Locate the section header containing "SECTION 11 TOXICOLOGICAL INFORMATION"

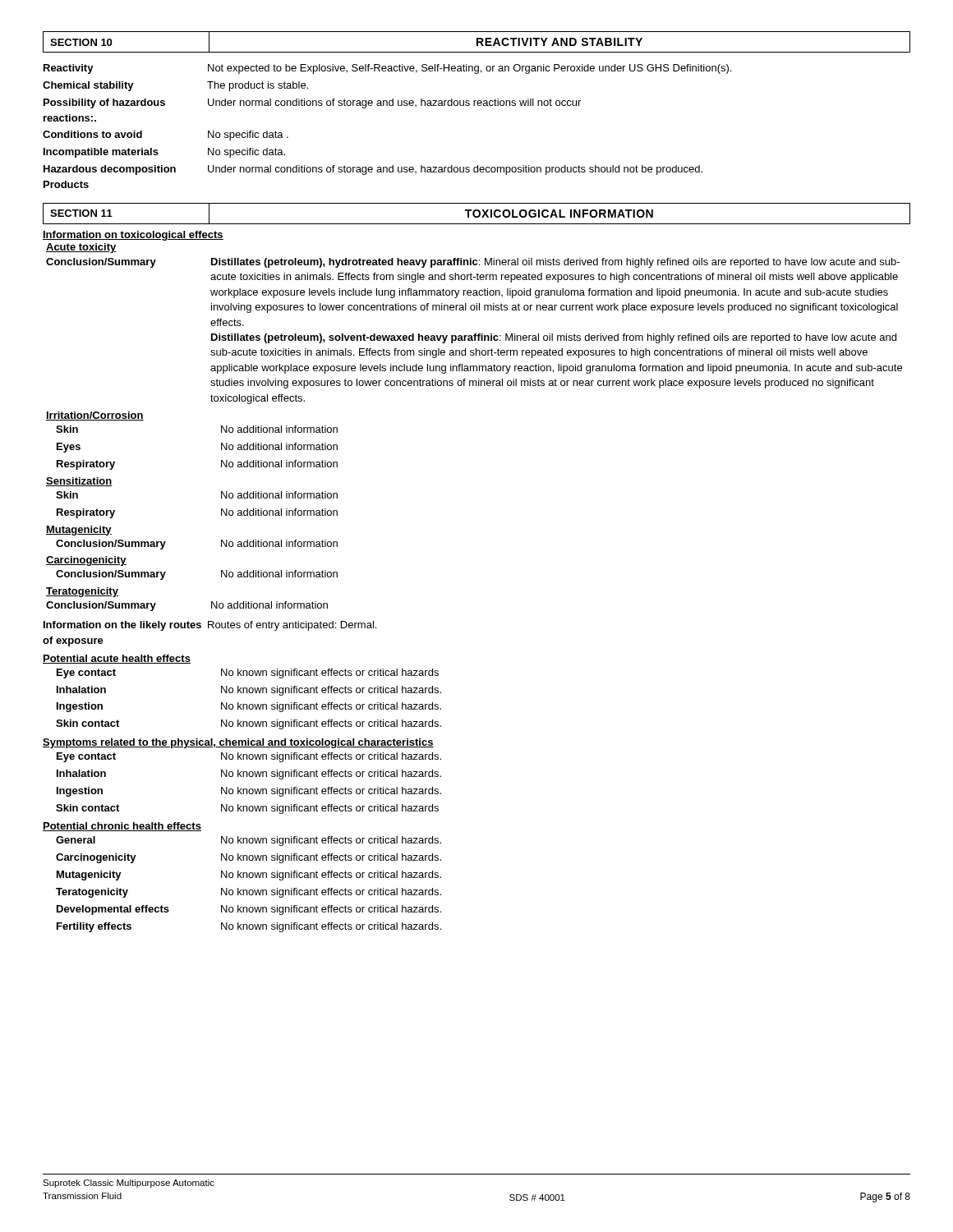(x=476, y=213)
